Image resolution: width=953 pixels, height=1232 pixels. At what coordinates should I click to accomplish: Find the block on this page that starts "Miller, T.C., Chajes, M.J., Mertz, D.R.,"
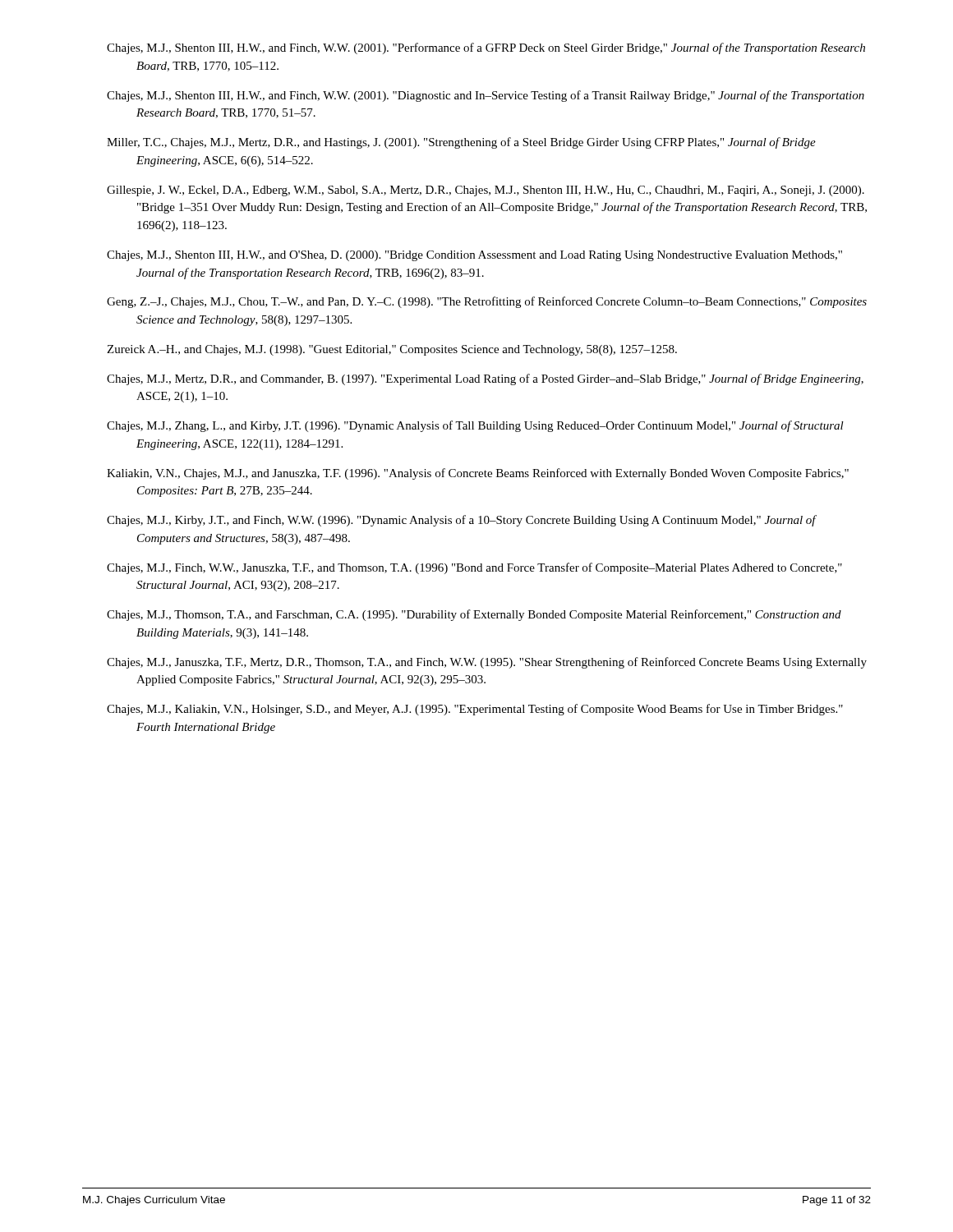461,151
